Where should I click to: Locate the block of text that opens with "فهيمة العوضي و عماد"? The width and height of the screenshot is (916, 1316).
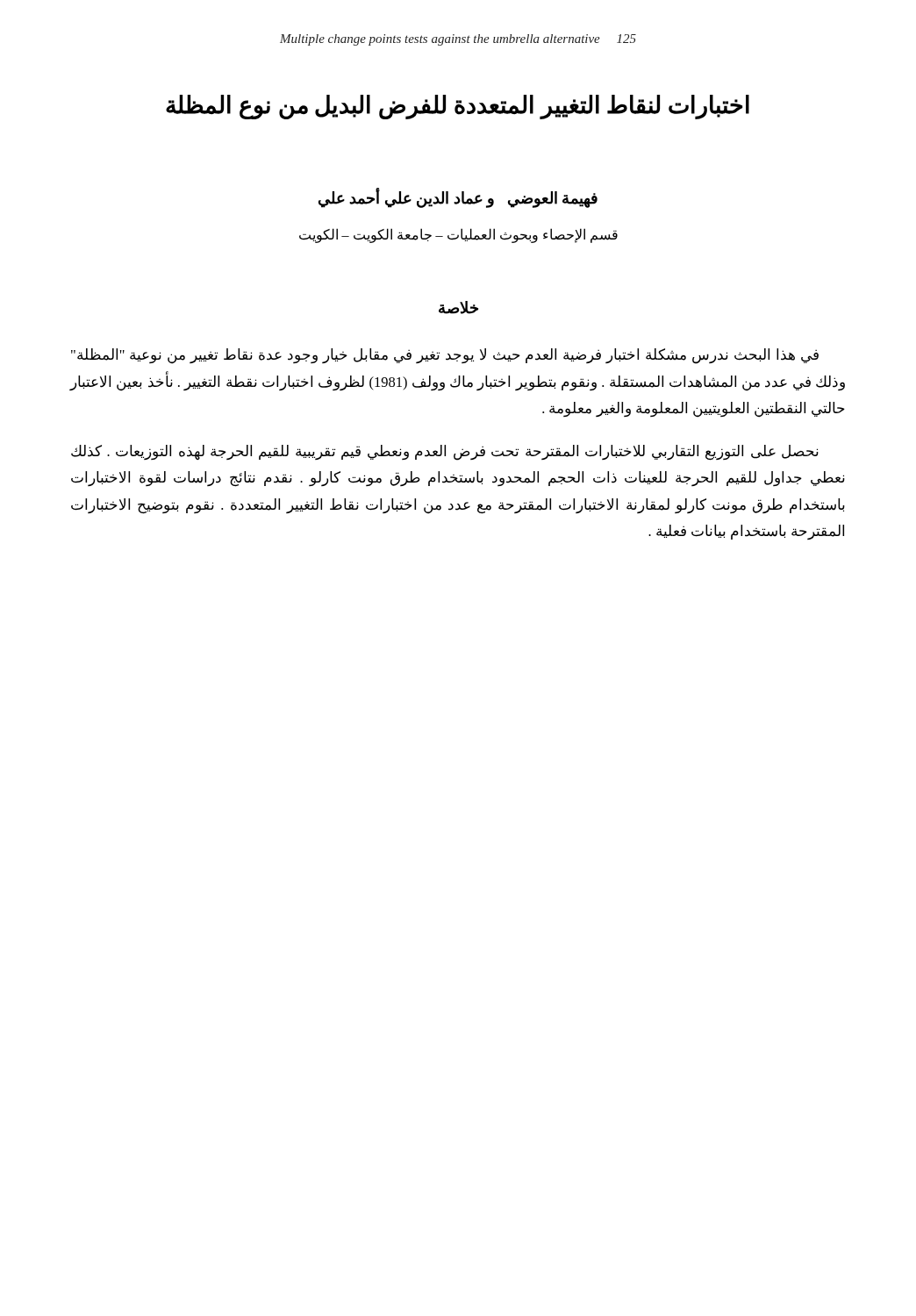tap(458, 198)
